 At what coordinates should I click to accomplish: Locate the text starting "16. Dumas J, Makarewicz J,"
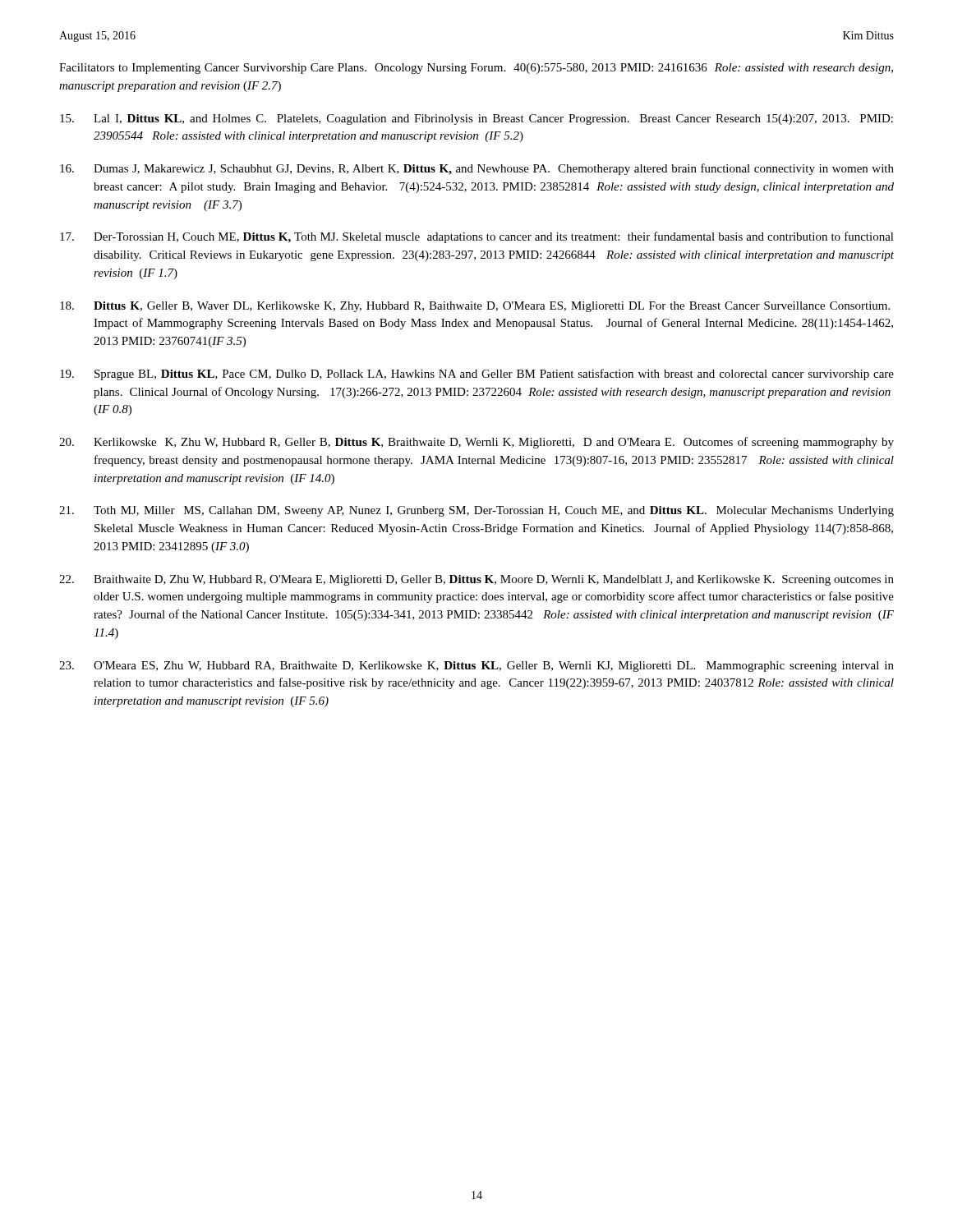tap(476, 187)
